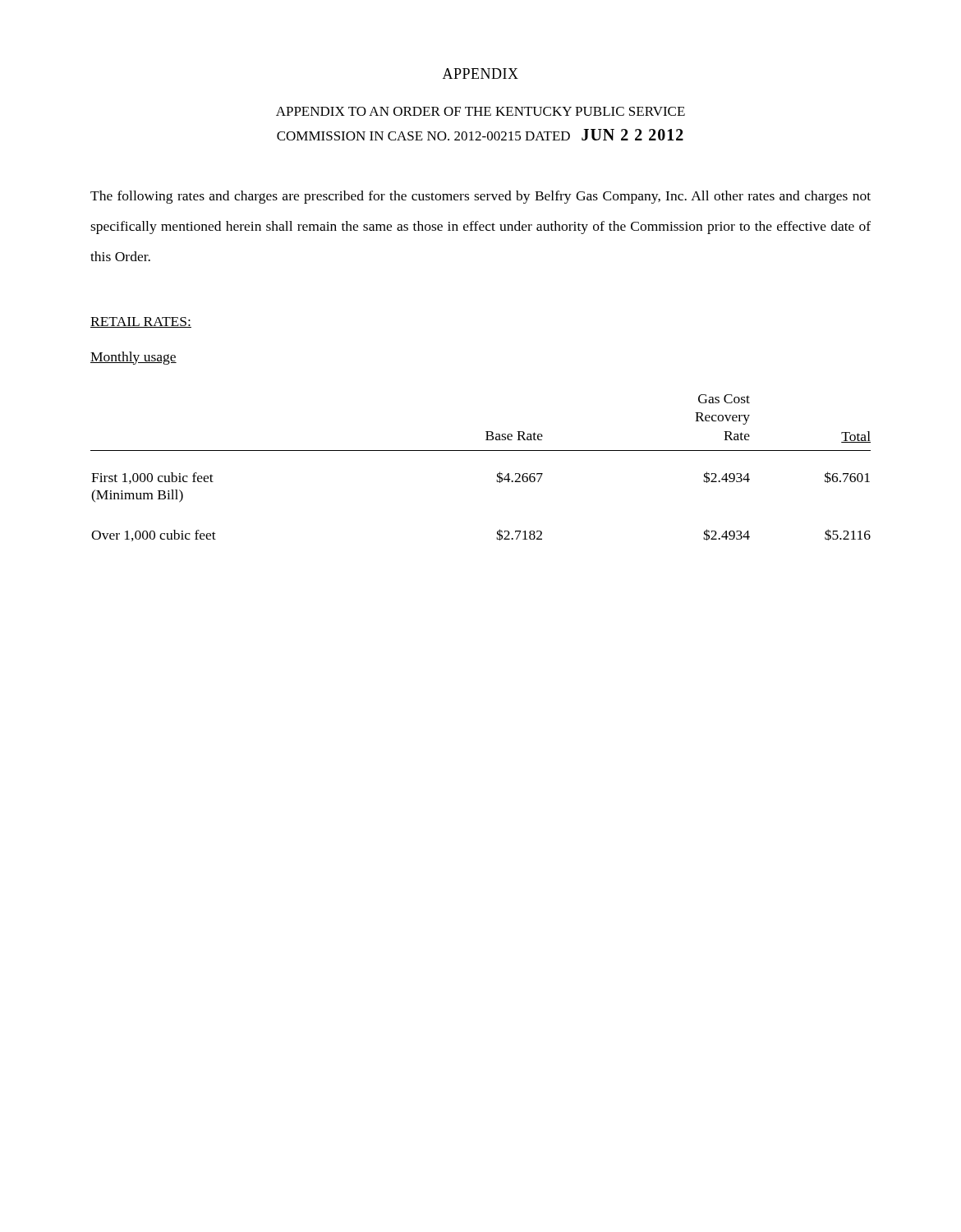Locate the table with the text "Base Rate"
961x1232 pixels.
coord(480,468)
